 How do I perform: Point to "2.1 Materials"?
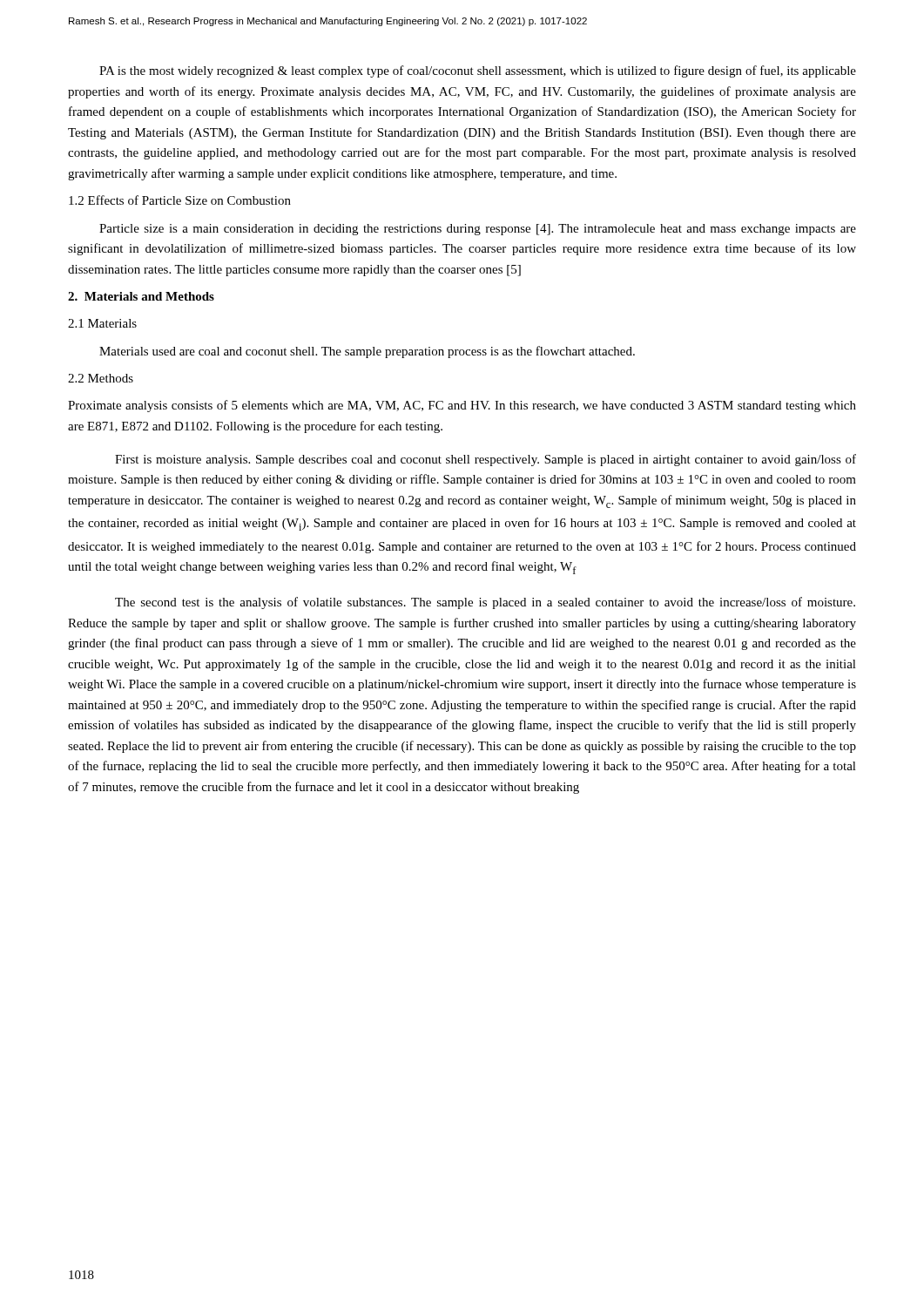102,323
